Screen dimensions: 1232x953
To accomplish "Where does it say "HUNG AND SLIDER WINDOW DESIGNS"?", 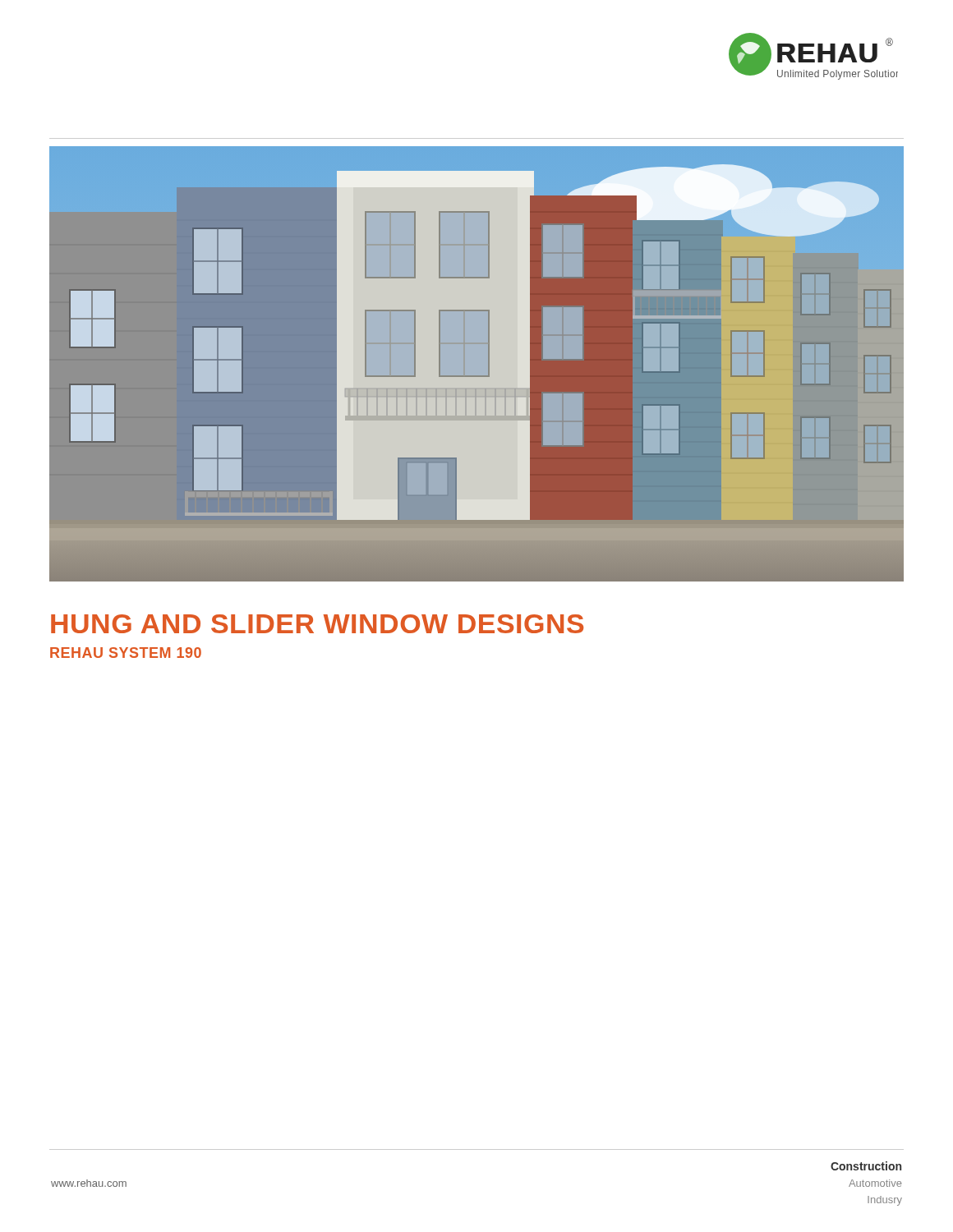I will pyautogui.click(x=317, y=623).
